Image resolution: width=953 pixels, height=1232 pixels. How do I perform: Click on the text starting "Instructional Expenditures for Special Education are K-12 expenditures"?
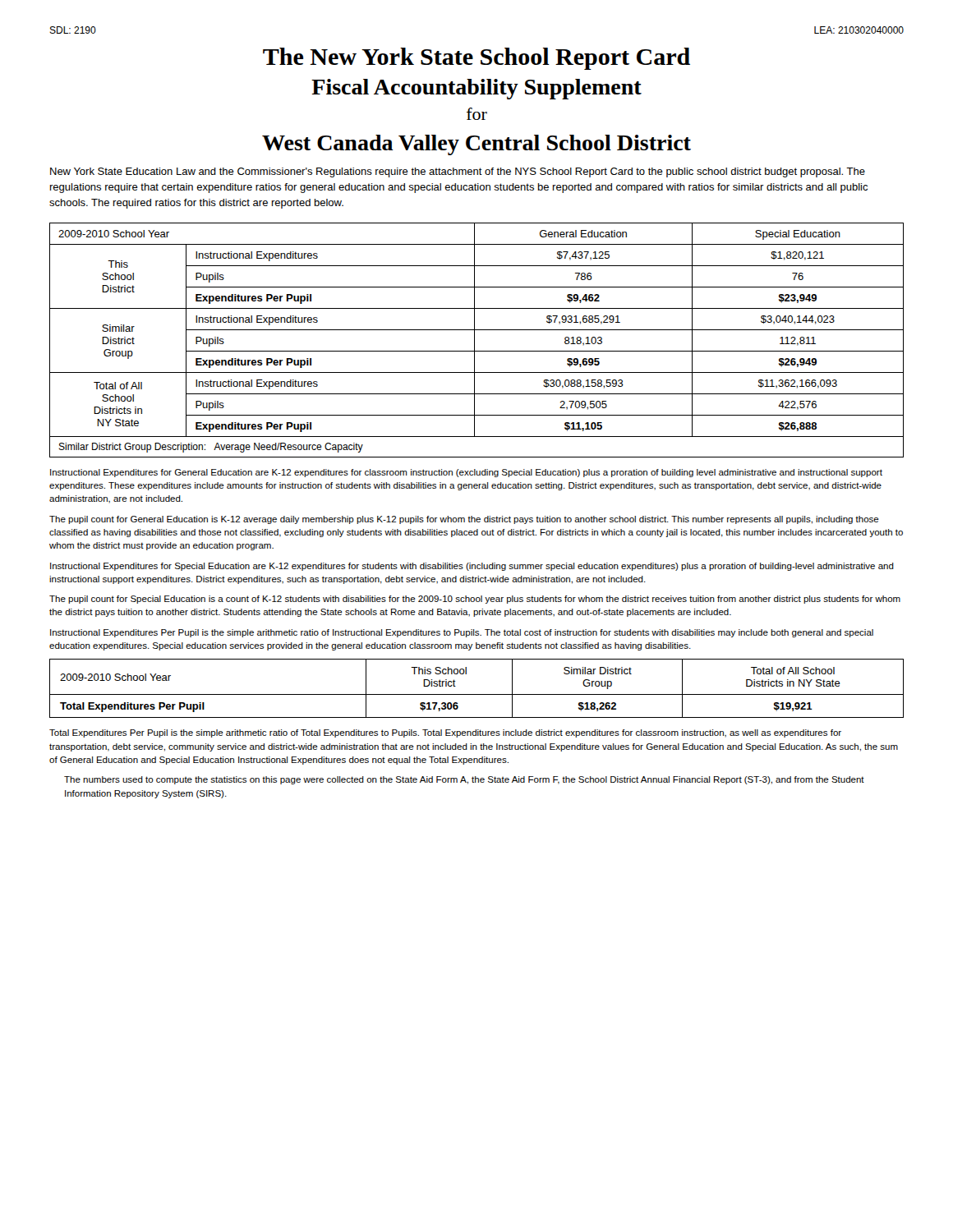pos(472,572)
